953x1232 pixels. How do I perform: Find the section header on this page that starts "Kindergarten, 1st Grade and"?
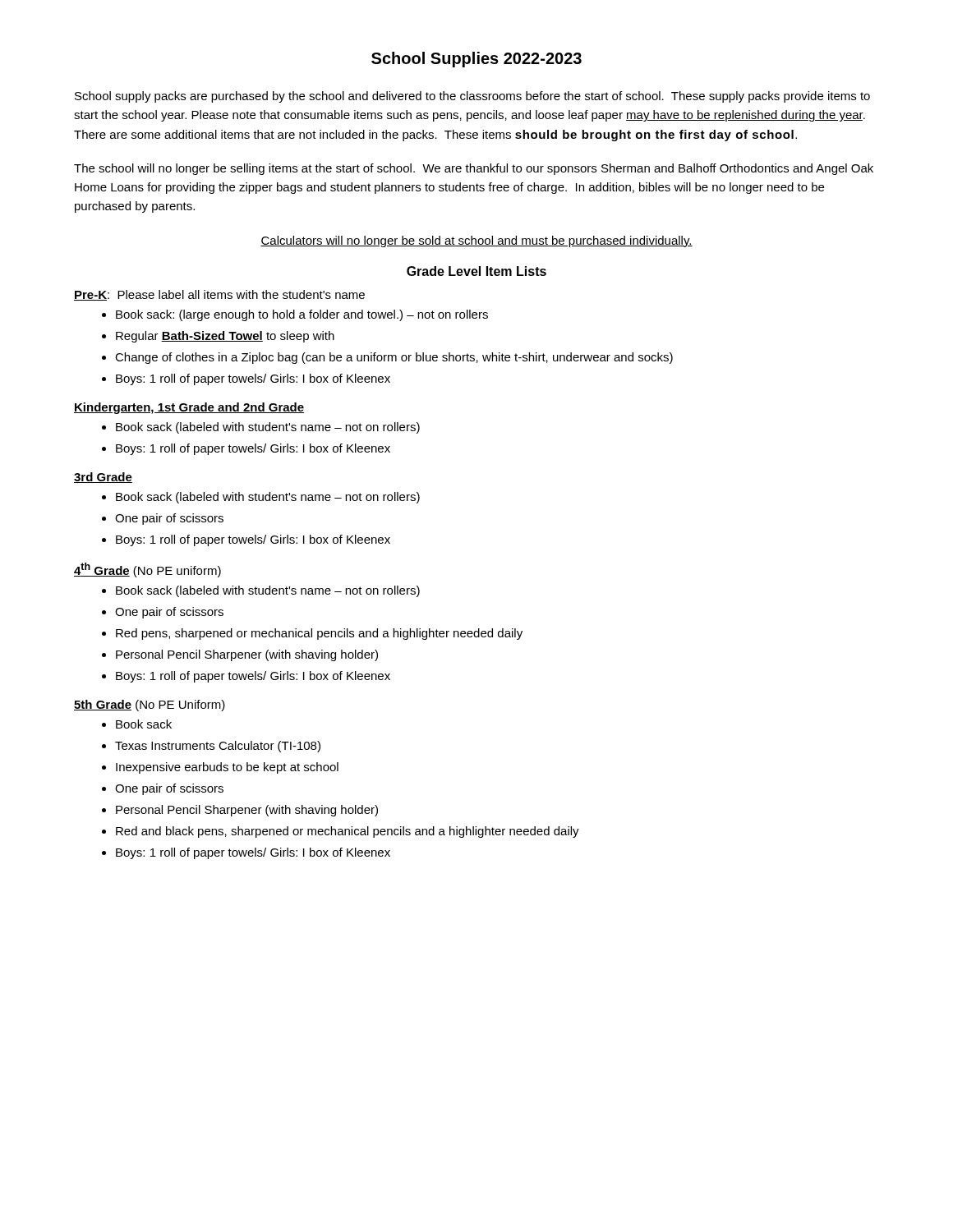[x=189, y=407]
